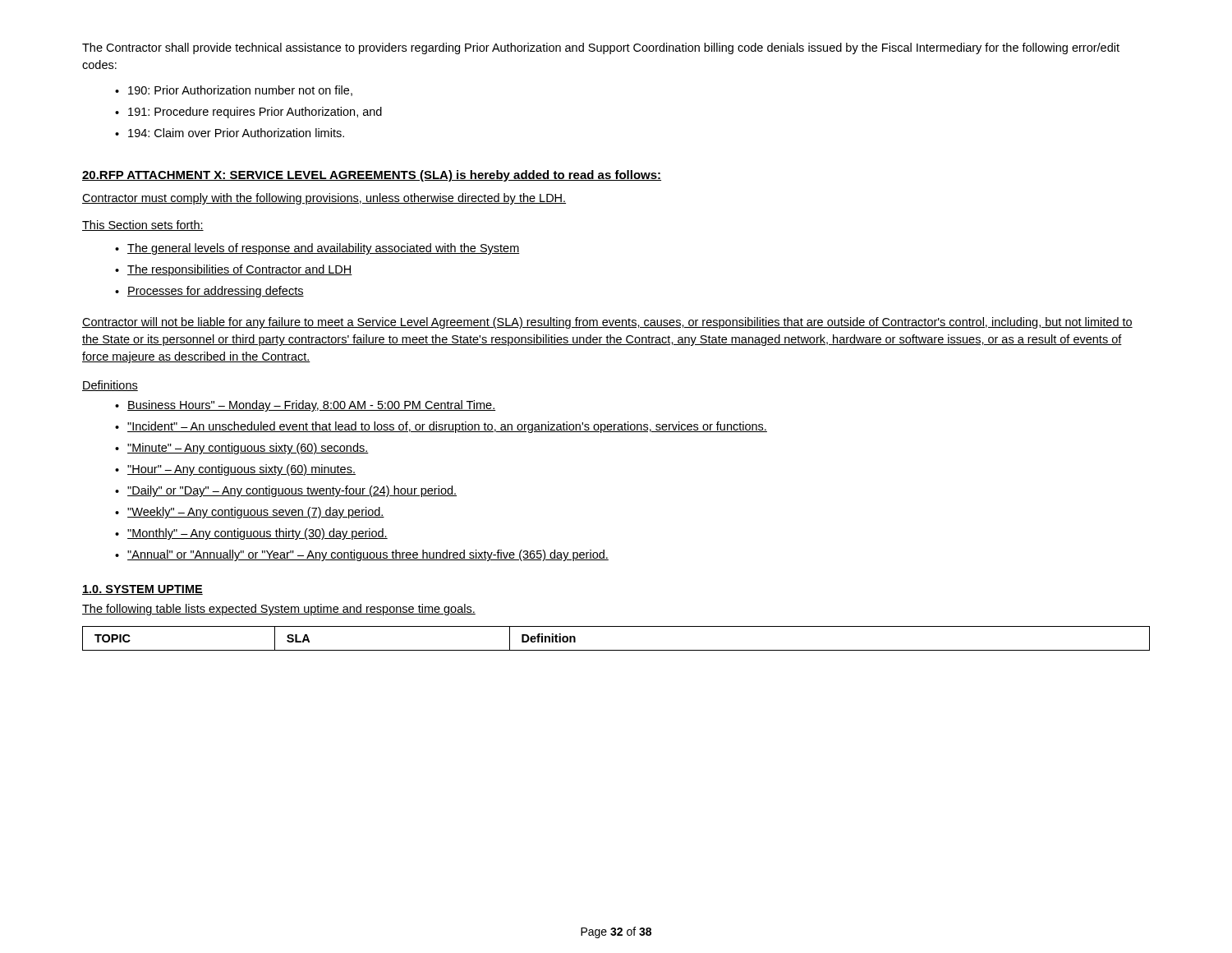Locate the block of text that opens with "• Business Hours" –"
Viewport: 1232px width, 953px height.
305,406
